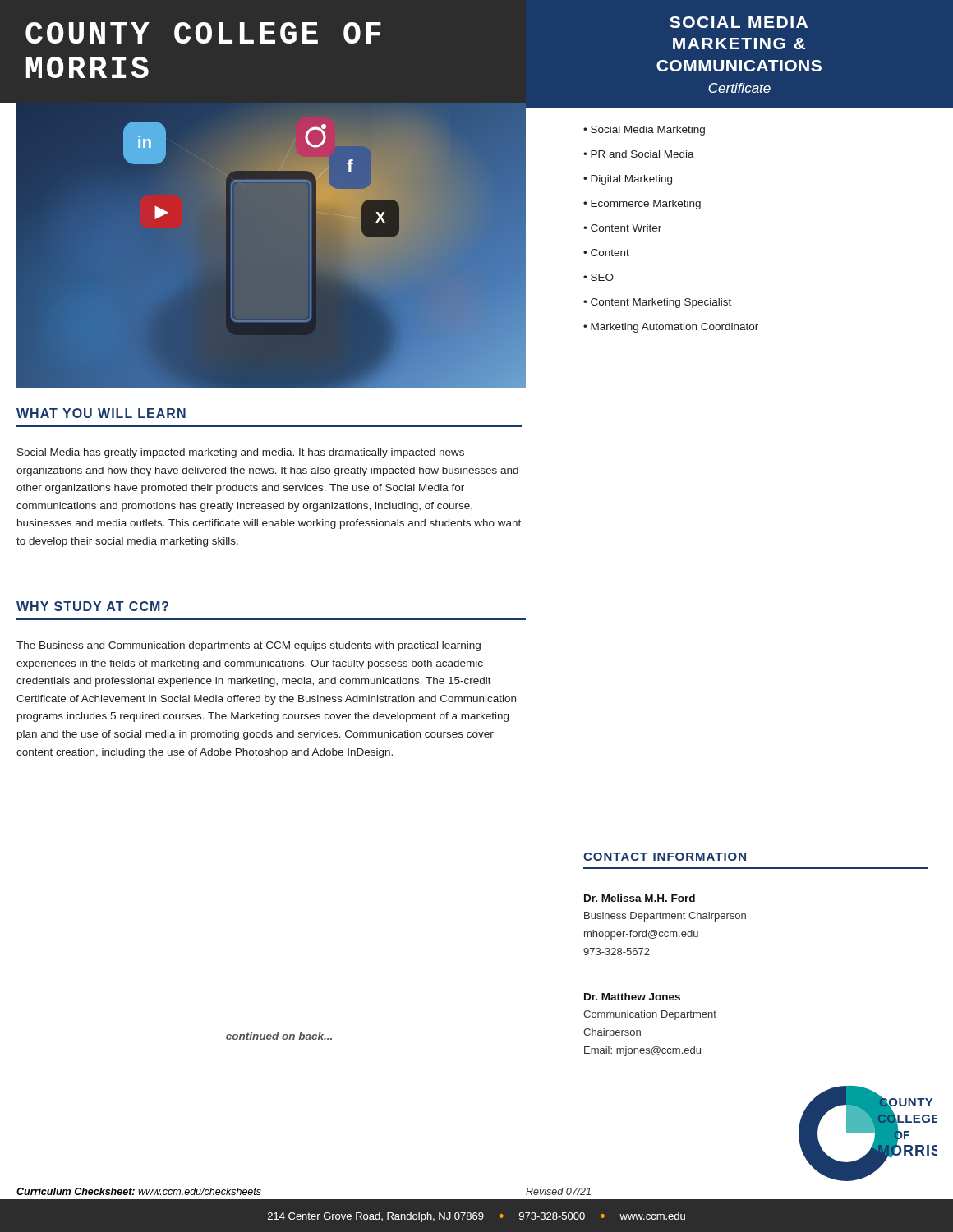The width and height of the screenshot is (953, 1232).
Task: Click the title
Action: [263, 52]
